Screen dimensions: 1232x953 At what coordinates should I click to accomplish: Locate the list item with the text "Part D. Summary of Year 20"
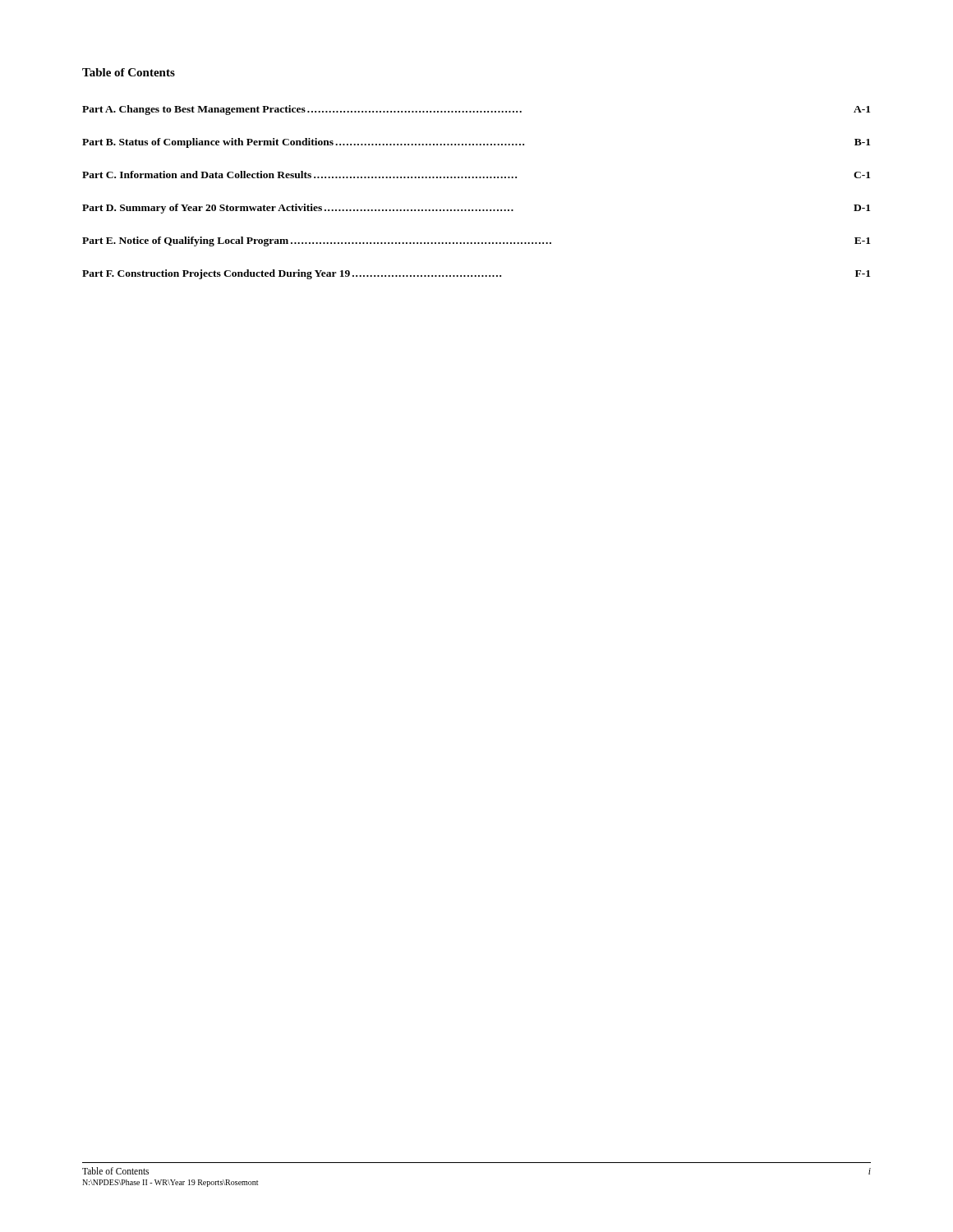pos(476,209)
